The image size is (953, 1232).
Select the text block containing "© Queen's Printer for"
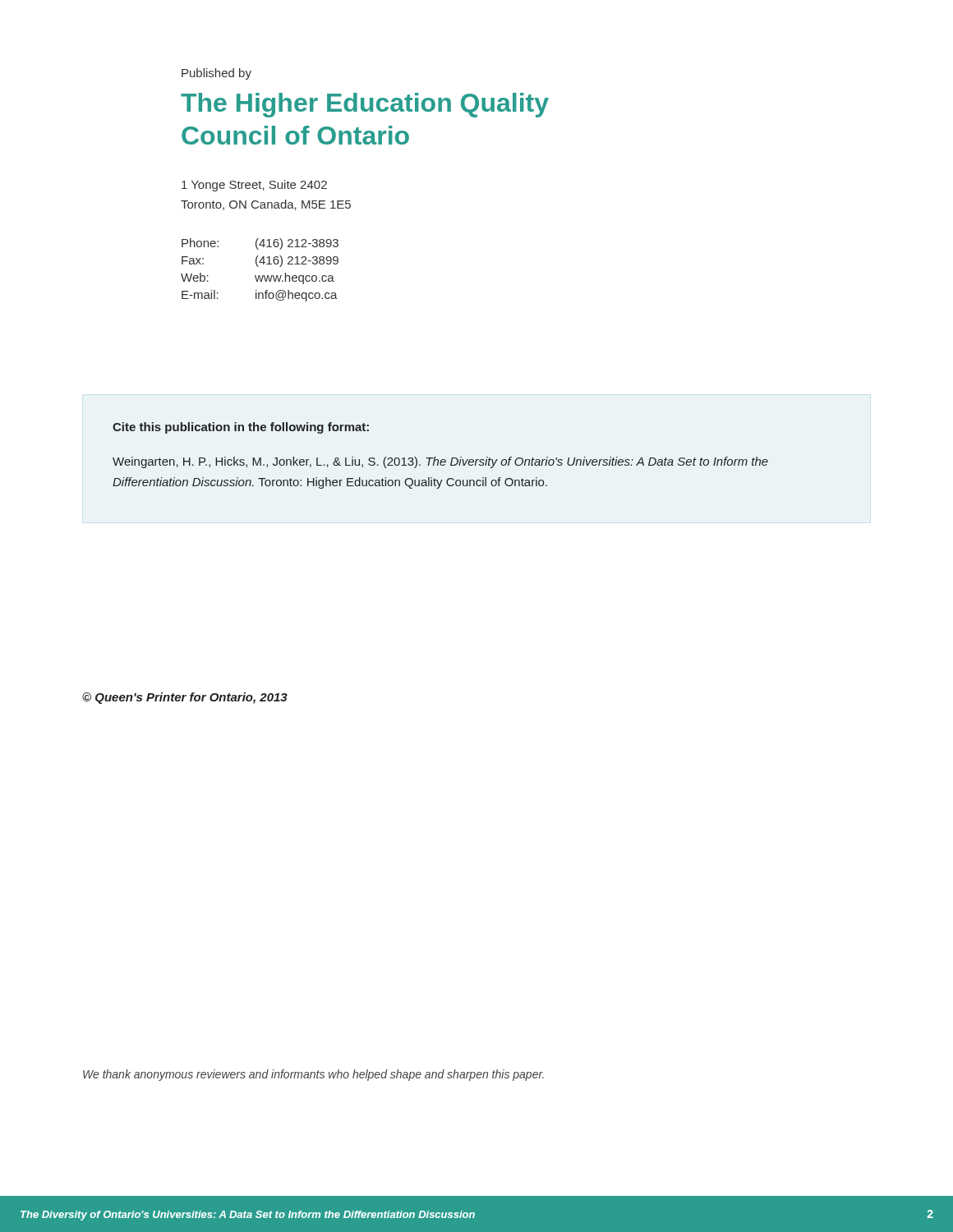point(185,697)
